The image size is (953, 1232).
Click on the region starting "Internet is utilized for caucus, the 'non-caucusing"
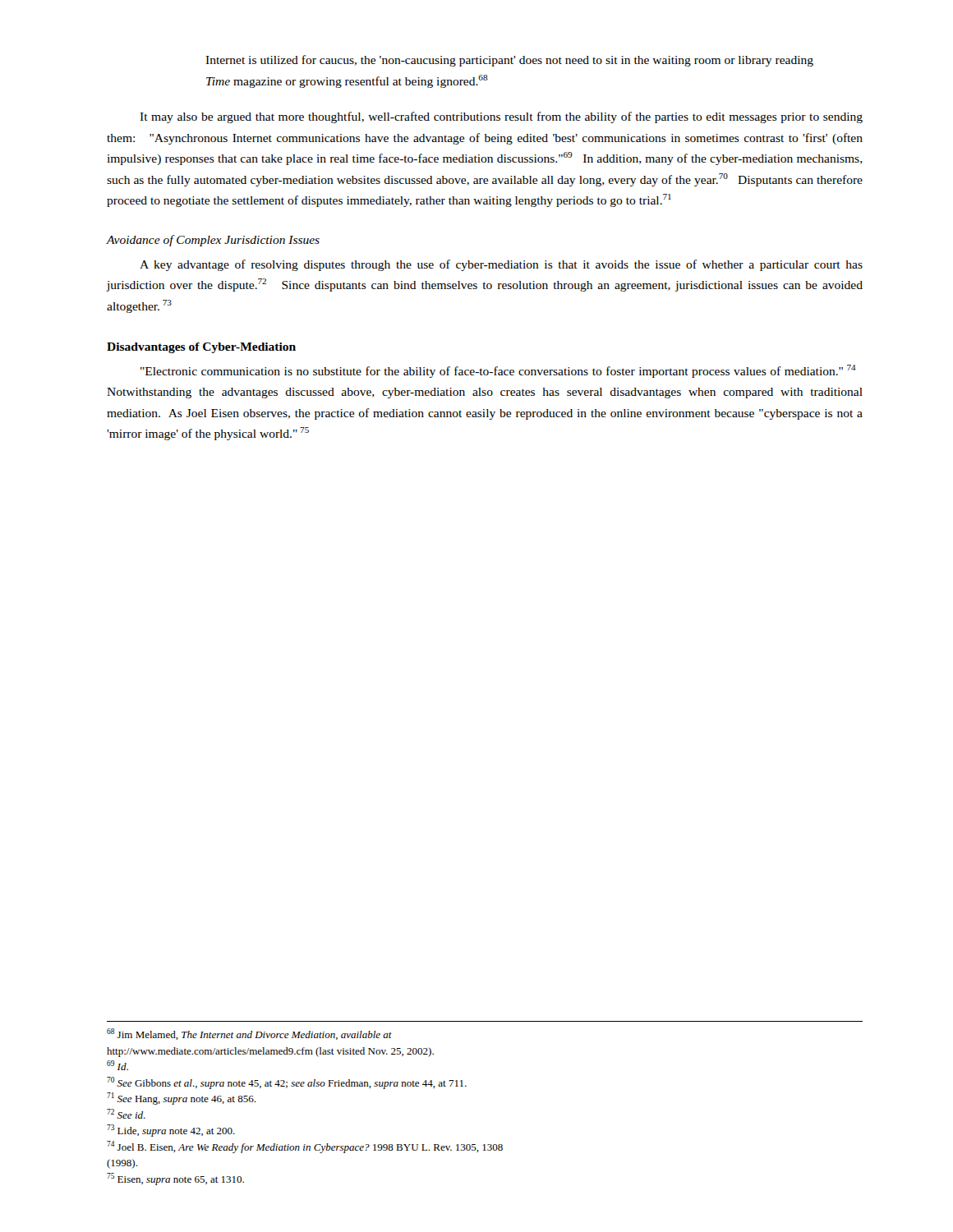click(x=509, y=70)
